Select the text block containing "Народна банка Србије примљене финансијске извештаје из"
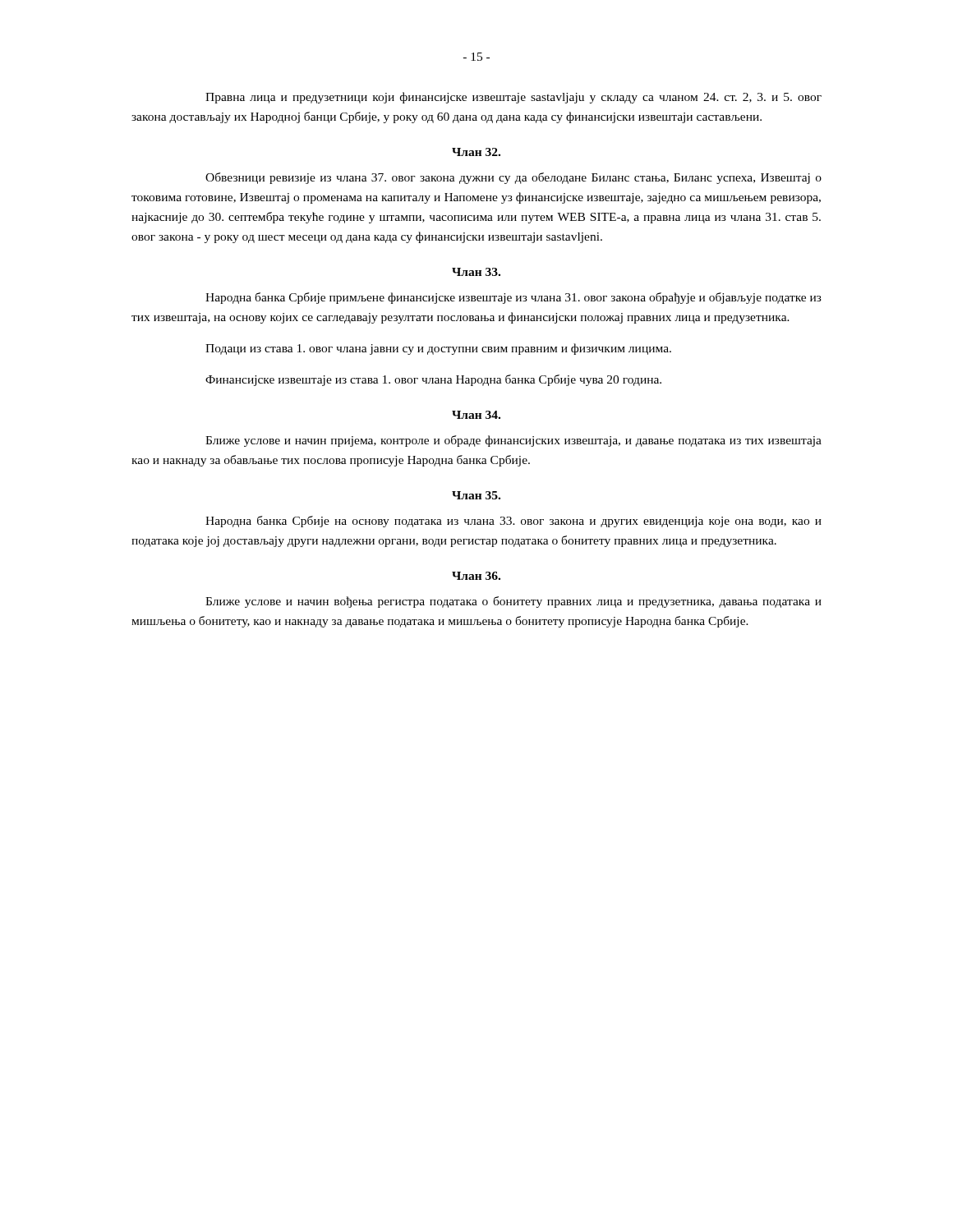953x1232 pixels. pos(476,307)
